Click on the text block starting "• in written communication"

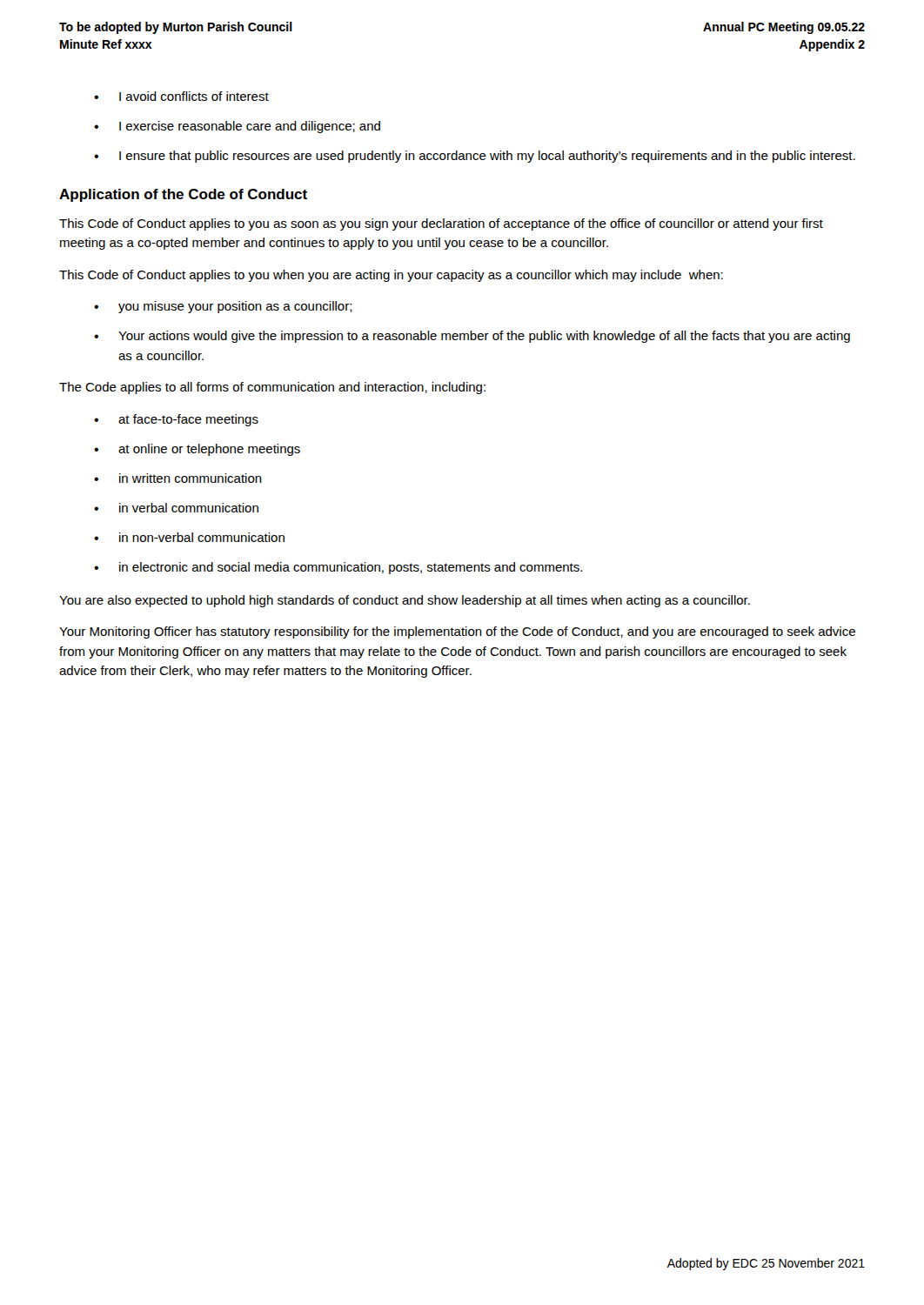click(x=178, y=478)
